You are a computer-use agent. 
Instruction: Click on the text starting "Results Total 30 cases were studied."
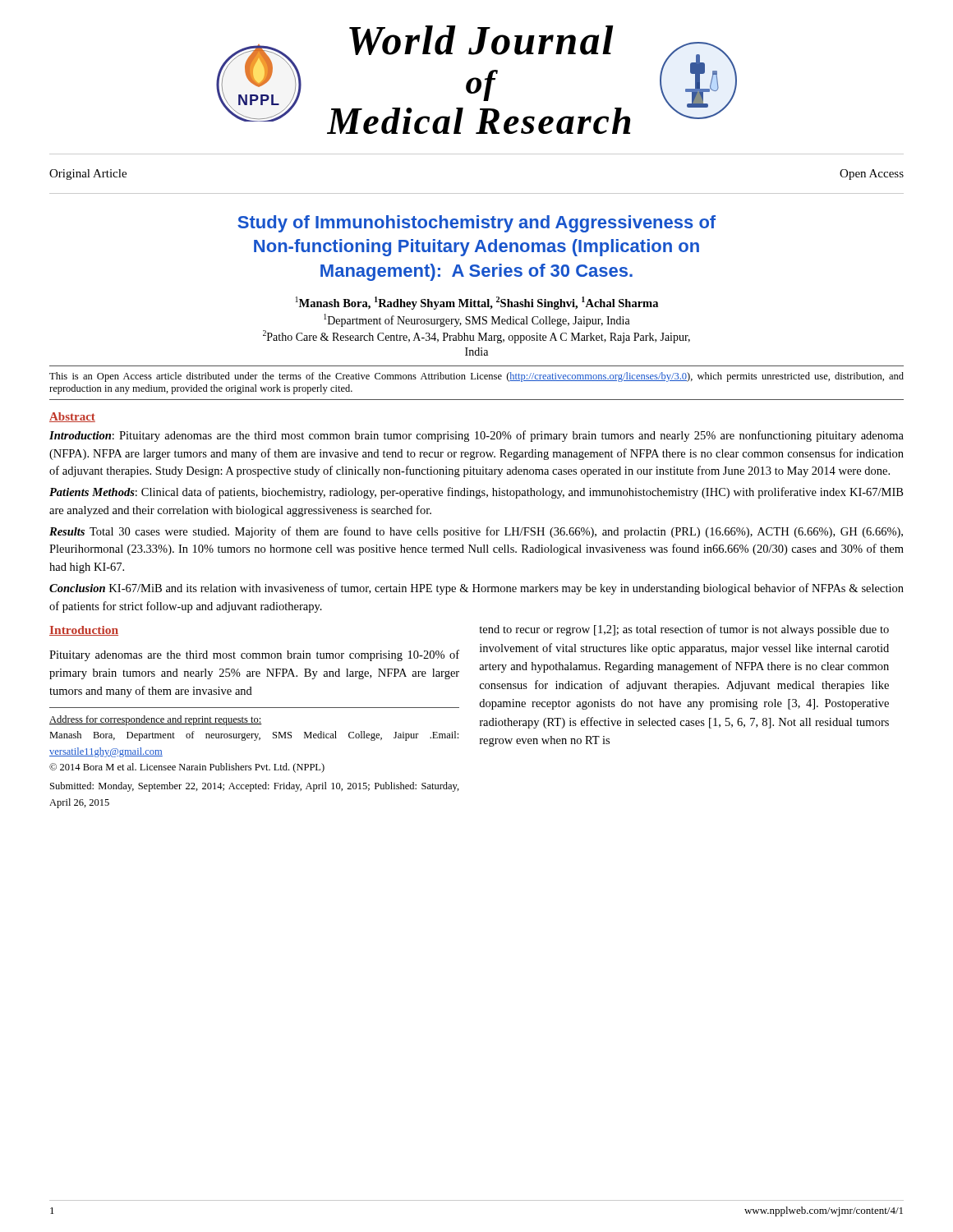click(476, 549)
